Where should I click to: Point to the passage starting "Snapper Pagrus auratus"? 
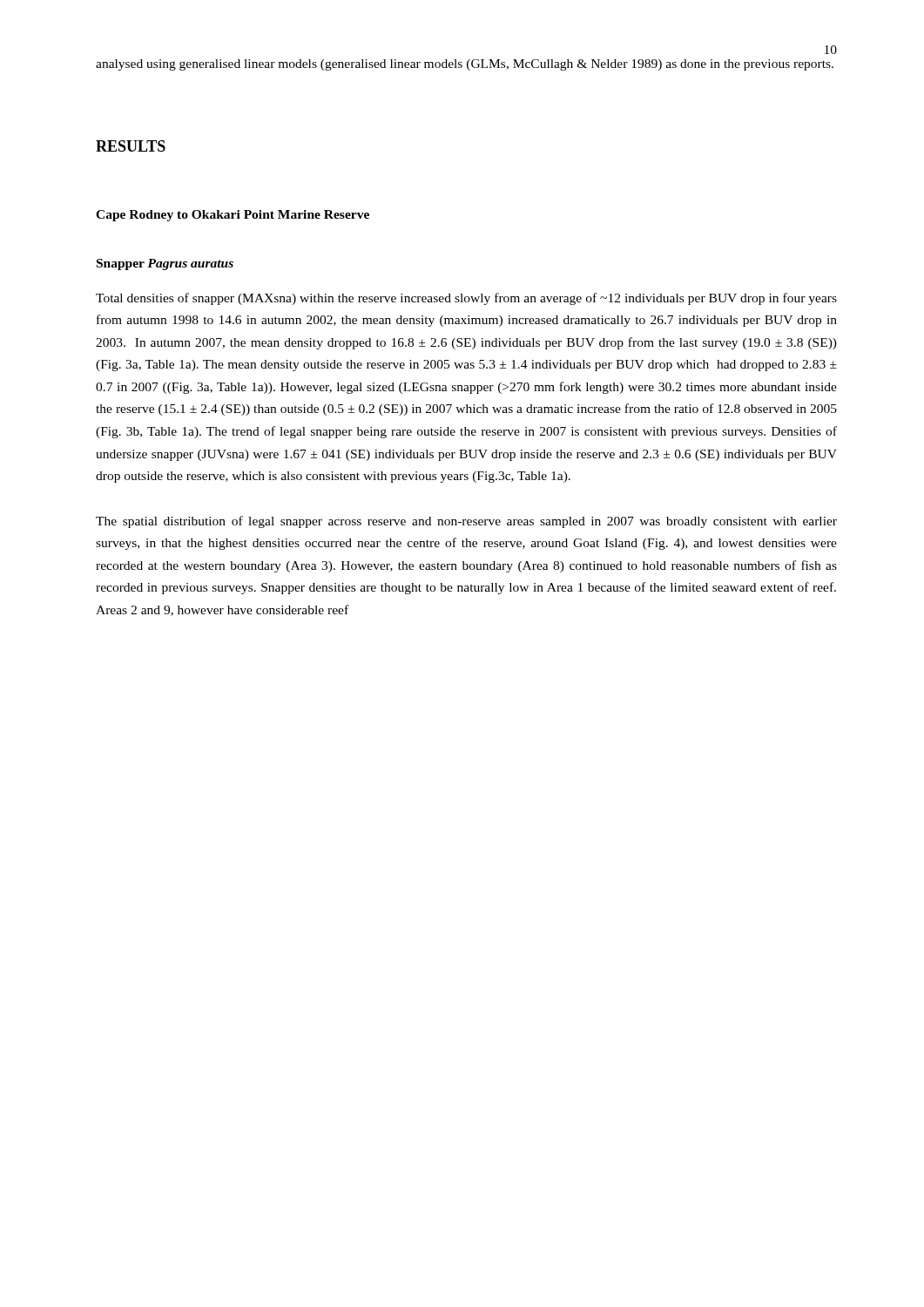(165, 262)
